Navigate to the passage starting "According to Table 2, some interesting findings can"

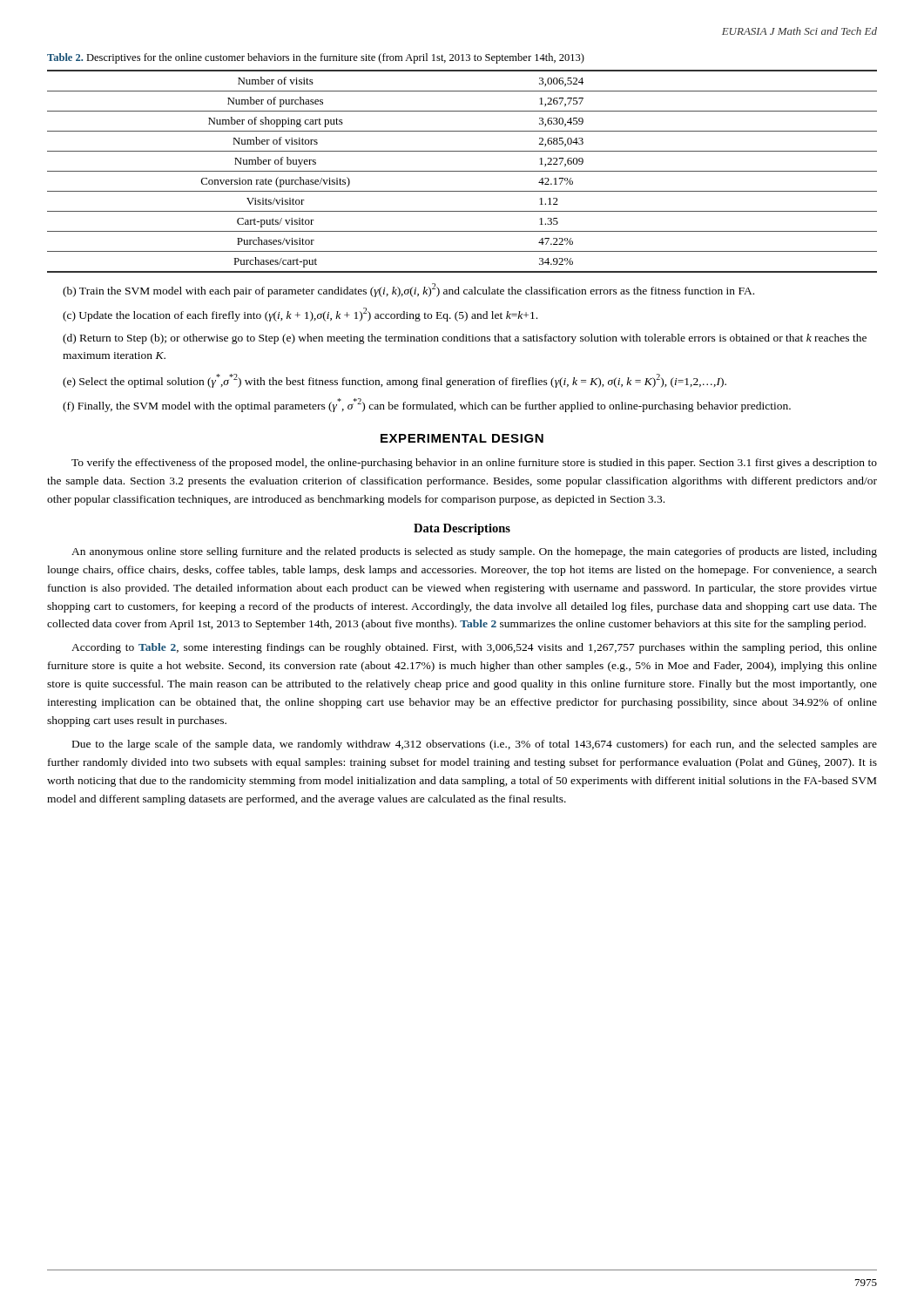point(462,684)
